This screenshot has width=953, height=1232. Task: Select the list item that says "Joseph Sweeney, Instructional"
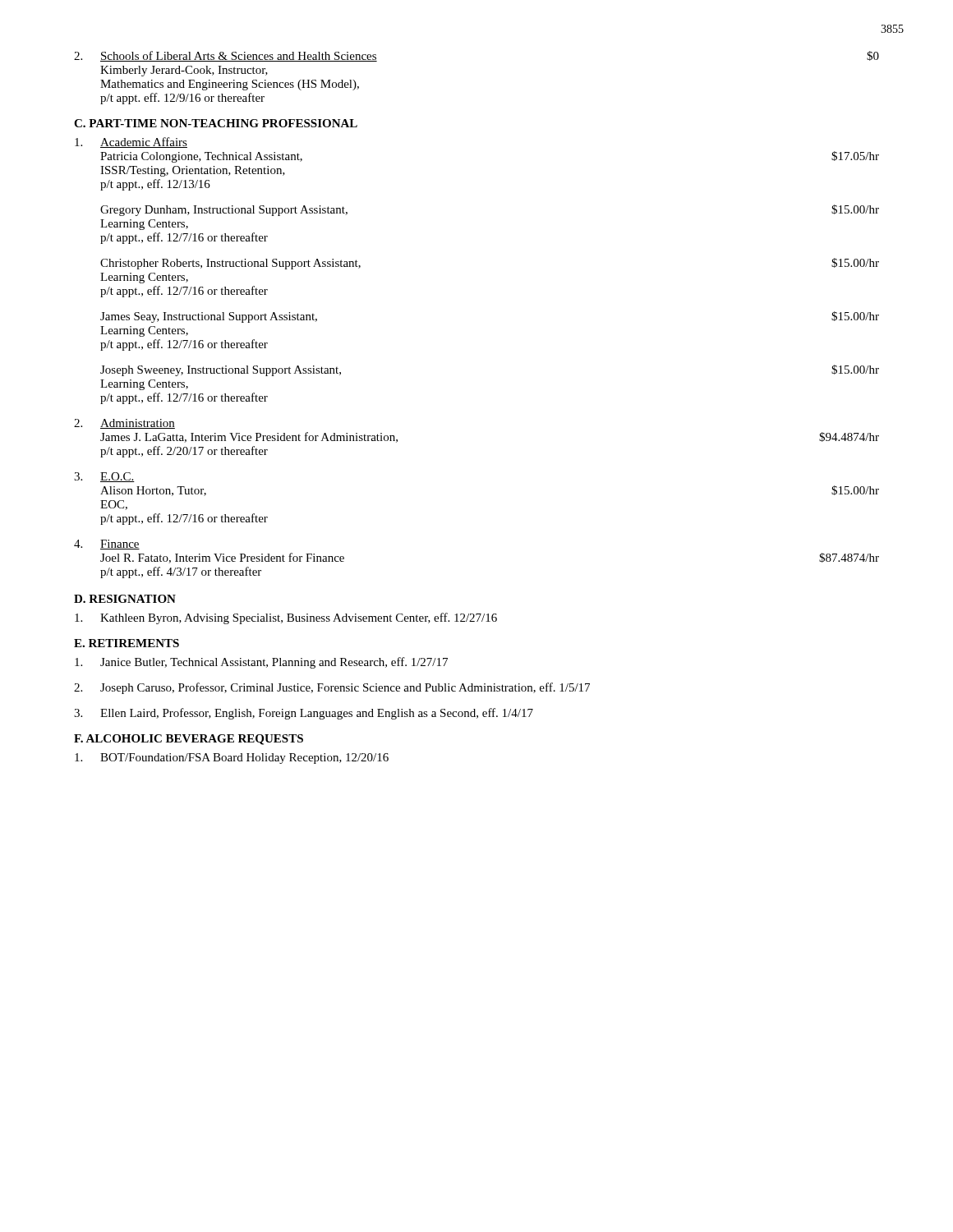222,370
